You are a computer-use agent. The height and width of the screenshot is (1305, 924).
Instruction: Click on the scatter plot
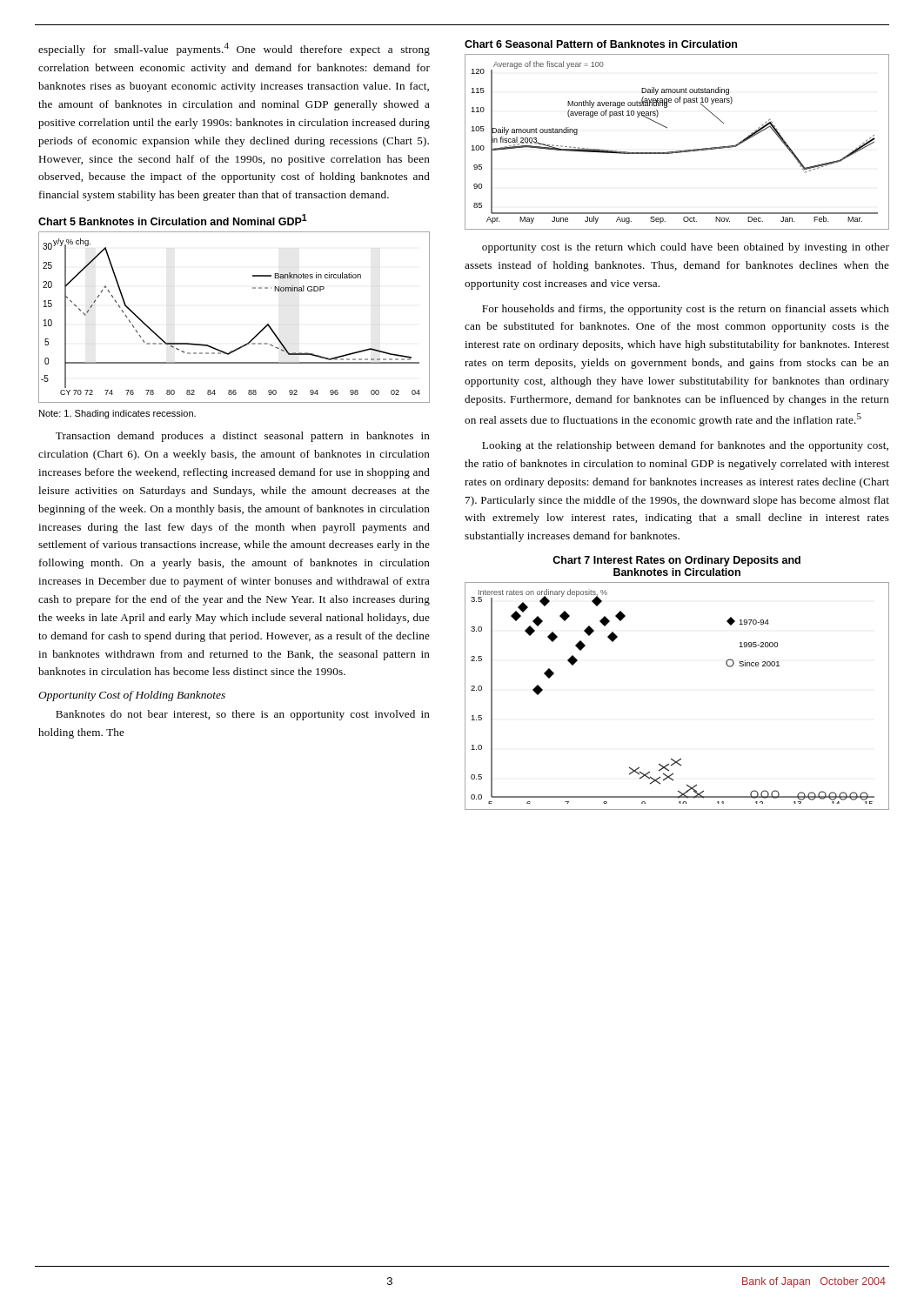pyautogui.click(x=677, y=696)
